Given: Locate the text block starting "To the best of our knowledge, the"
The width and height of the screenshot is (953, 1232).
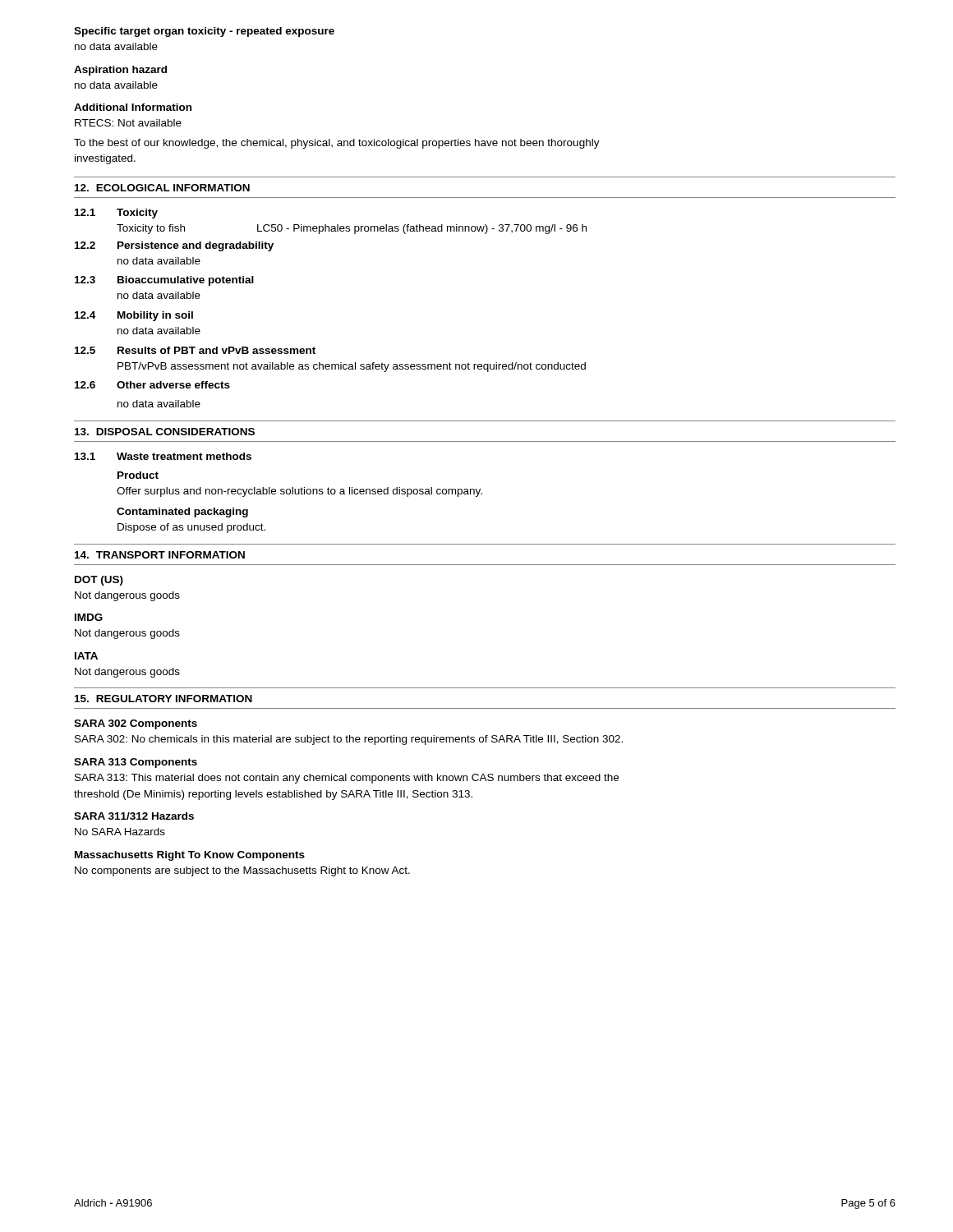Looking at the screenshot, I should tap(337, 150).
